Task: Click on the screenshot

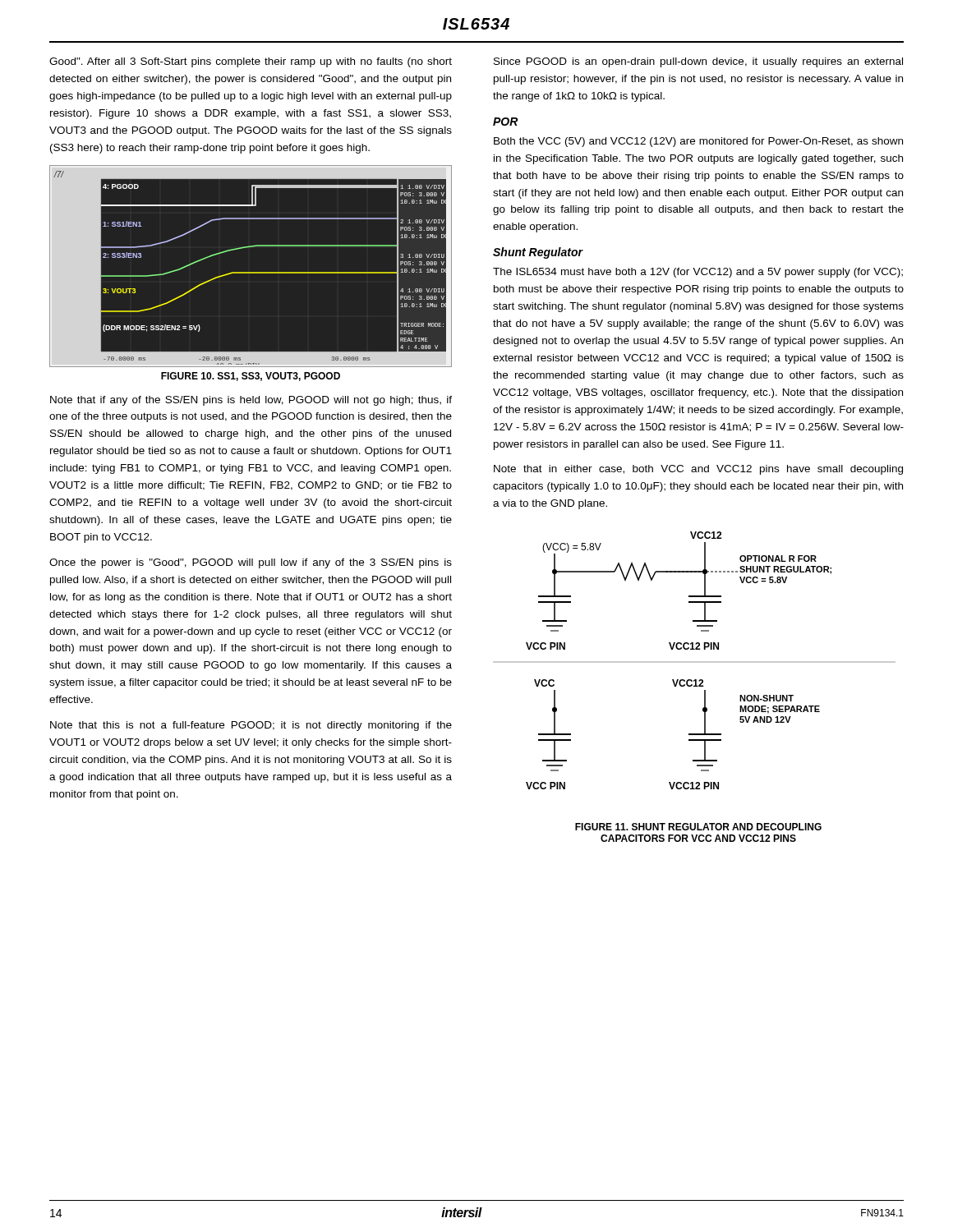Action: (251, 266)
